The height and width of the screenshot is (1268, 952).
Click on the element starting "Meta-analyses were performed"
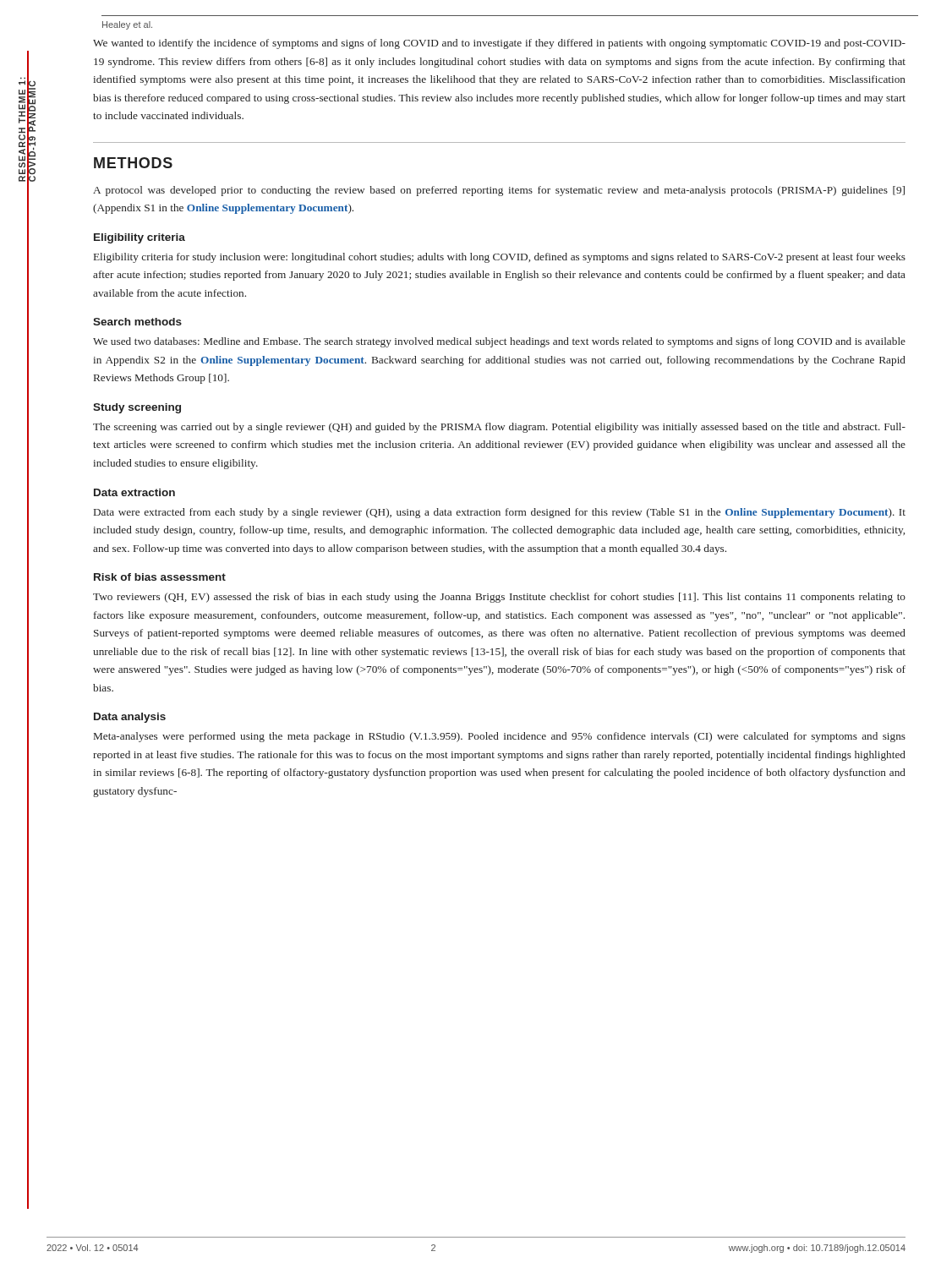[x=499, y=763]
